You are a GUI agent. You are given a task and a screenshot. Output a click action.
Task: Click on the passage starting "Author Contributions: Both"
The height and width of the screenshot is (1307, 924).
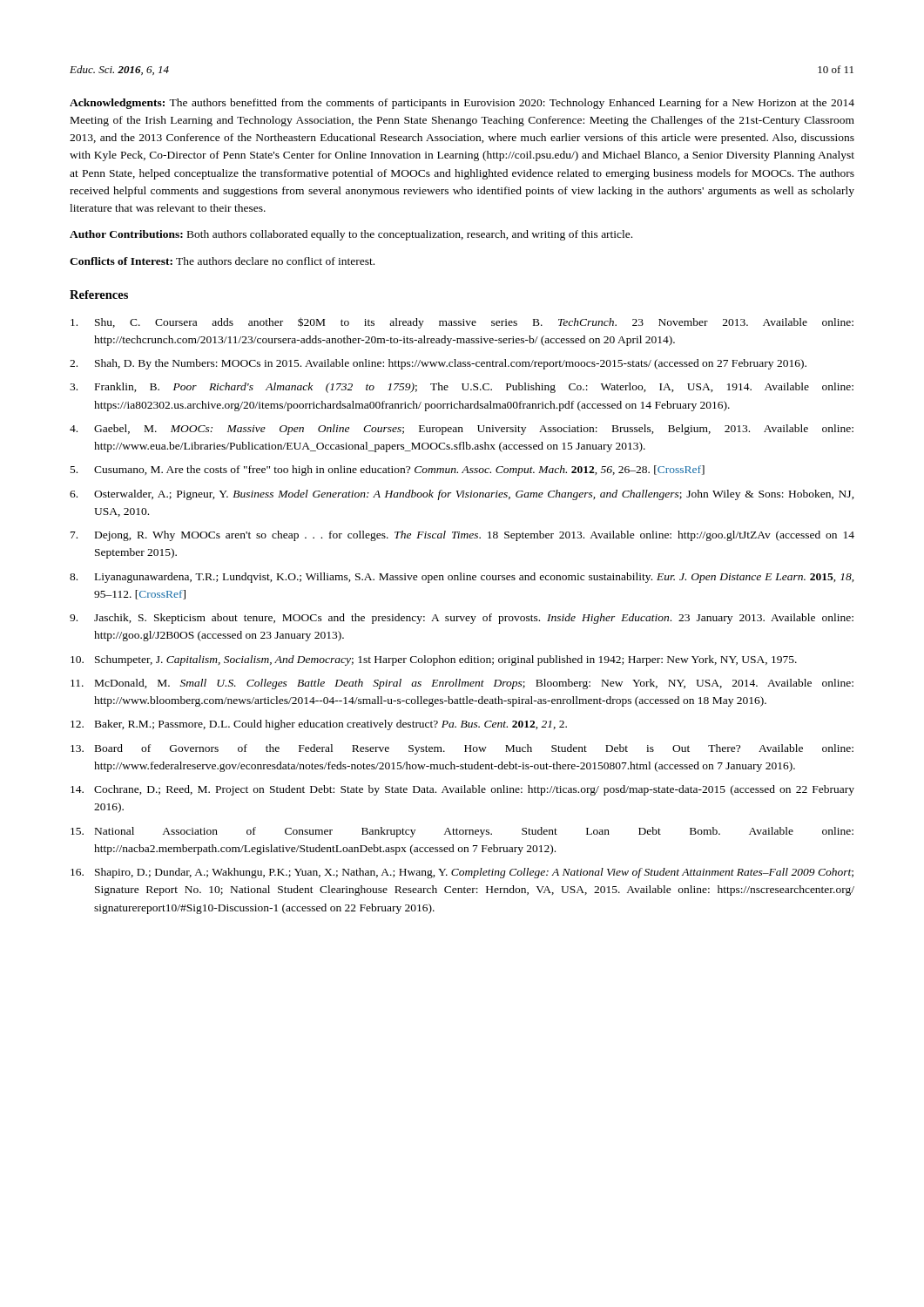click(462, 235)
